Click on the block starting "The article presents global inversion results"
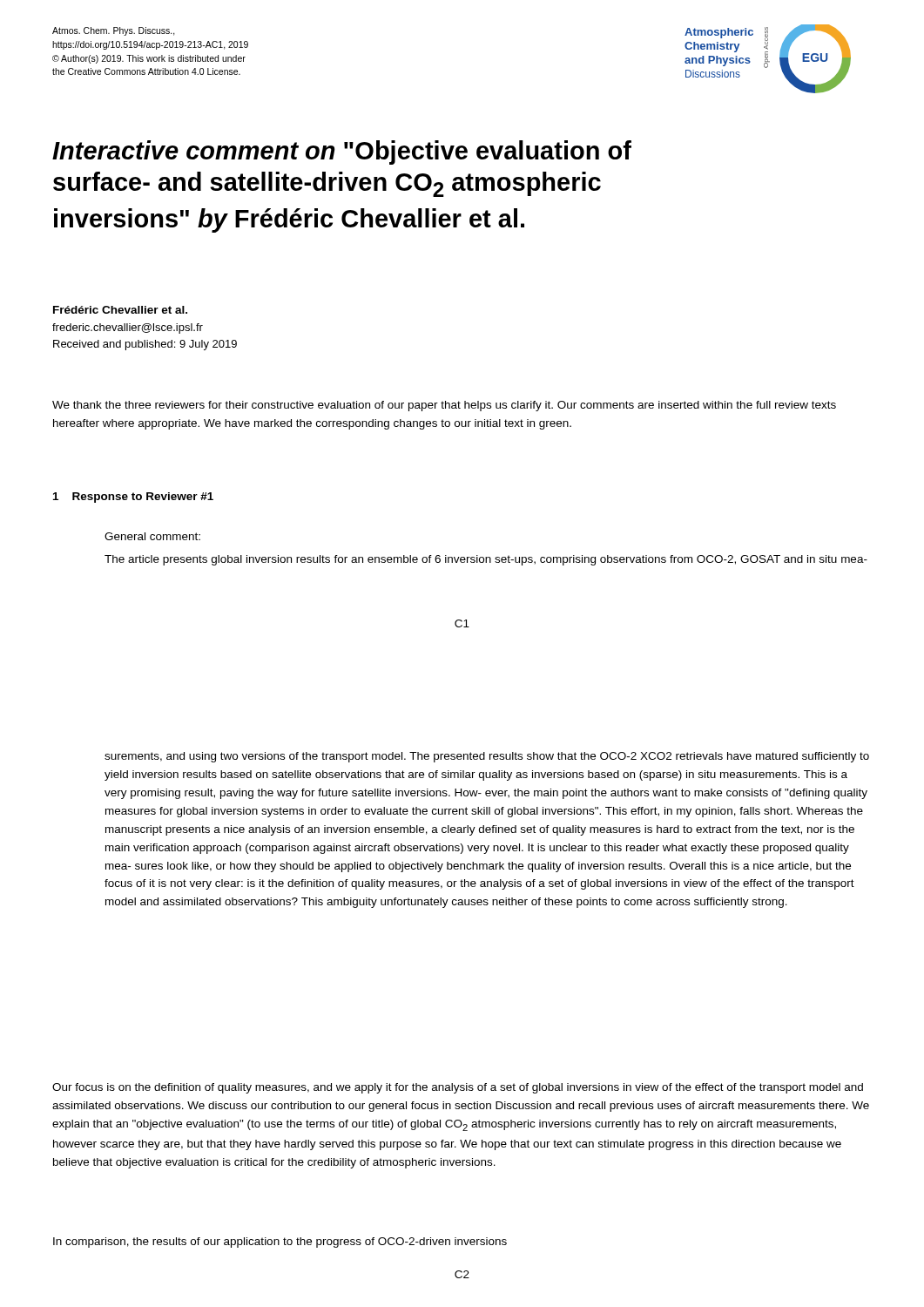The height and width of the screenshot is (1307, 924). [x=486, y=559]
